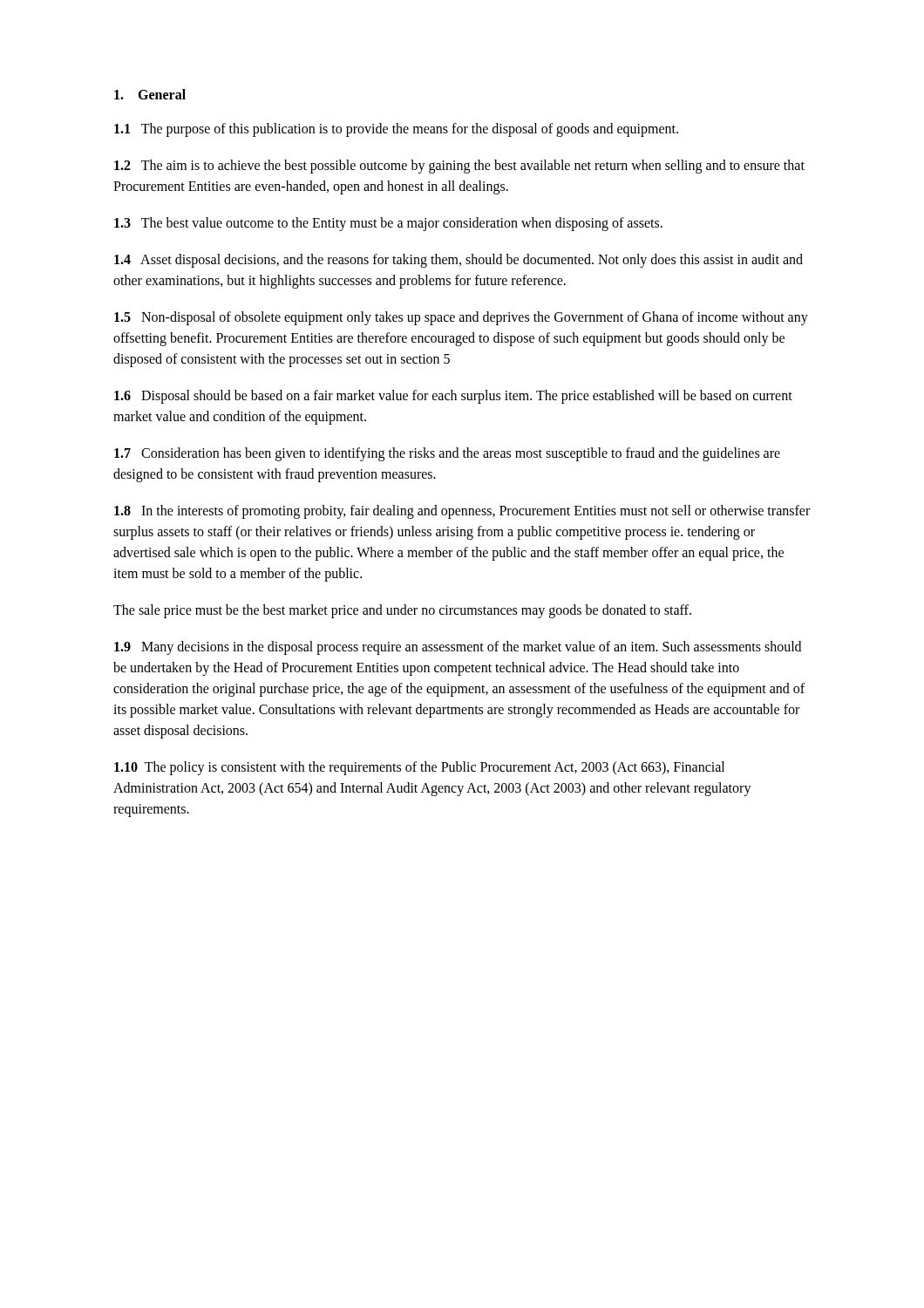Click on the text block containing "2 The aim is to achieve the"
This screenshot has height=1308, width=924.
tap(459, 176)
